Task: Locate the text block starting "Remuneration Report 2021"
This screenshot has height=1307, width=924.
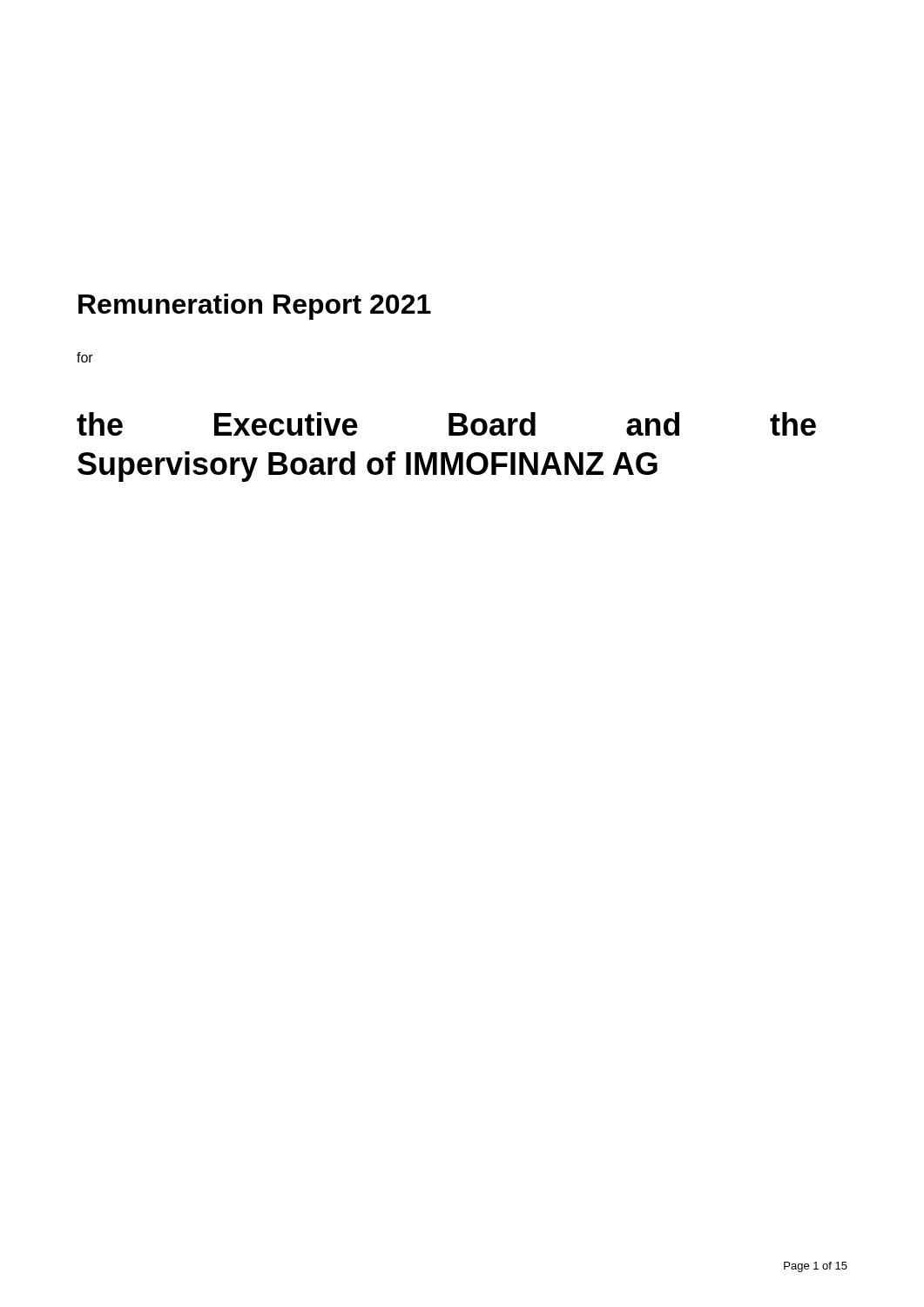Action: click(x=254, y=304)
